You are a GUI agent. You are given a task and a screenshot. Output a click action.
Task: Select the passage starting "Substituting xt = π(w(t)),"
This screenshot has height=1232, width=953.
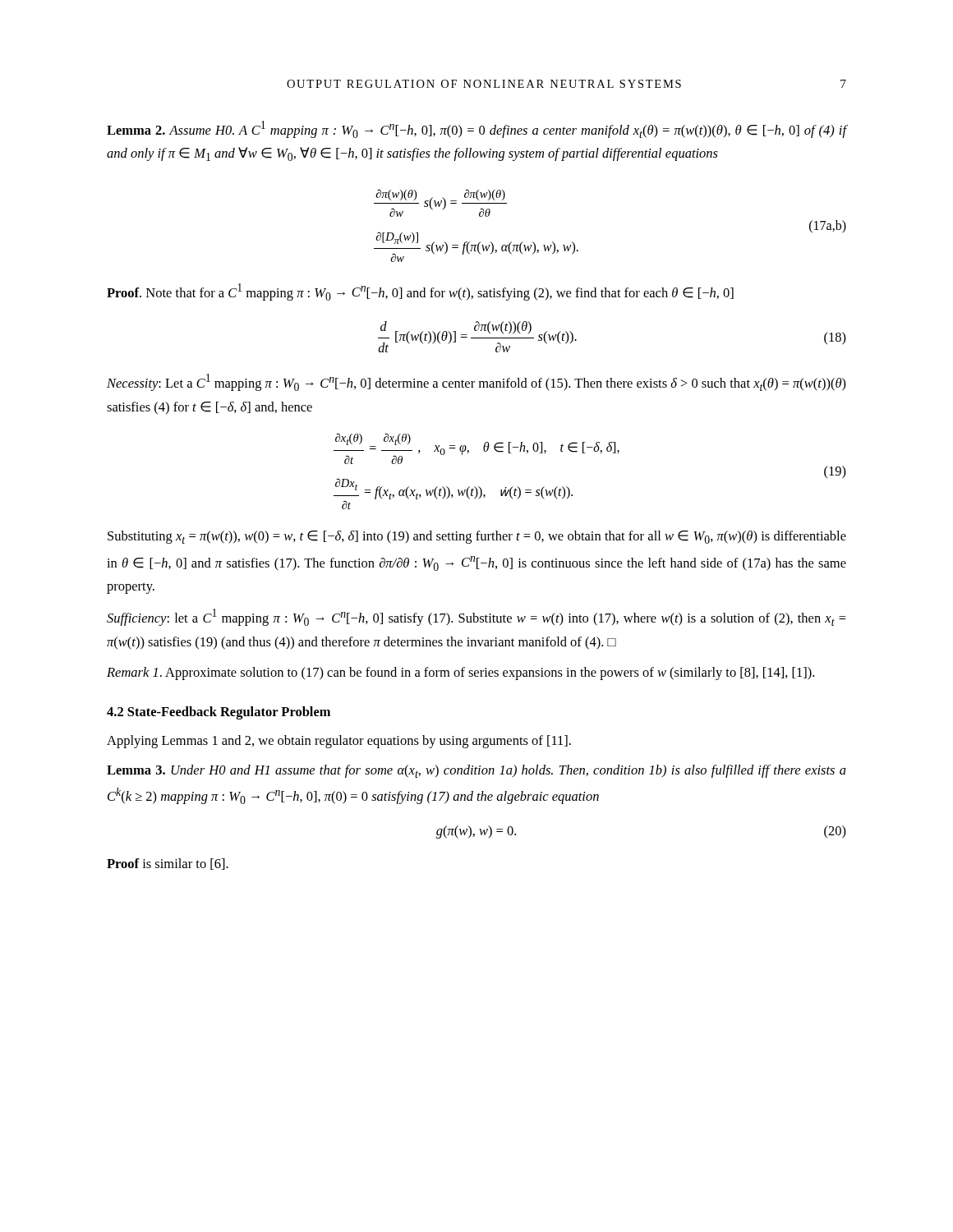[476, 561]
